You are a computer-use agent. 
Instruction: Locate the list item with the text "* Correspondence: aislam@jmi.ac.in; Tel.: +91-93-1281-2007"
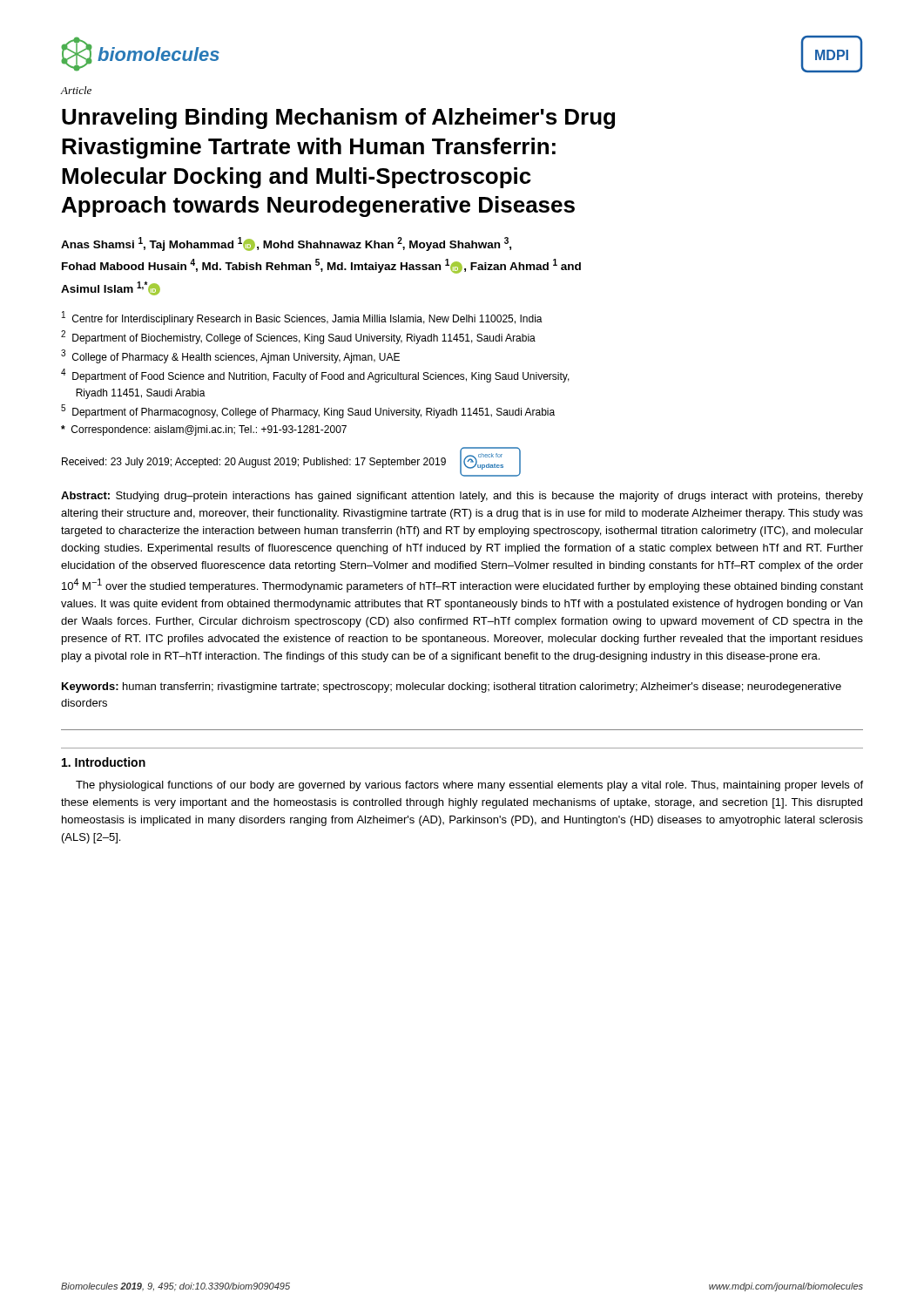tap(204, 429)
